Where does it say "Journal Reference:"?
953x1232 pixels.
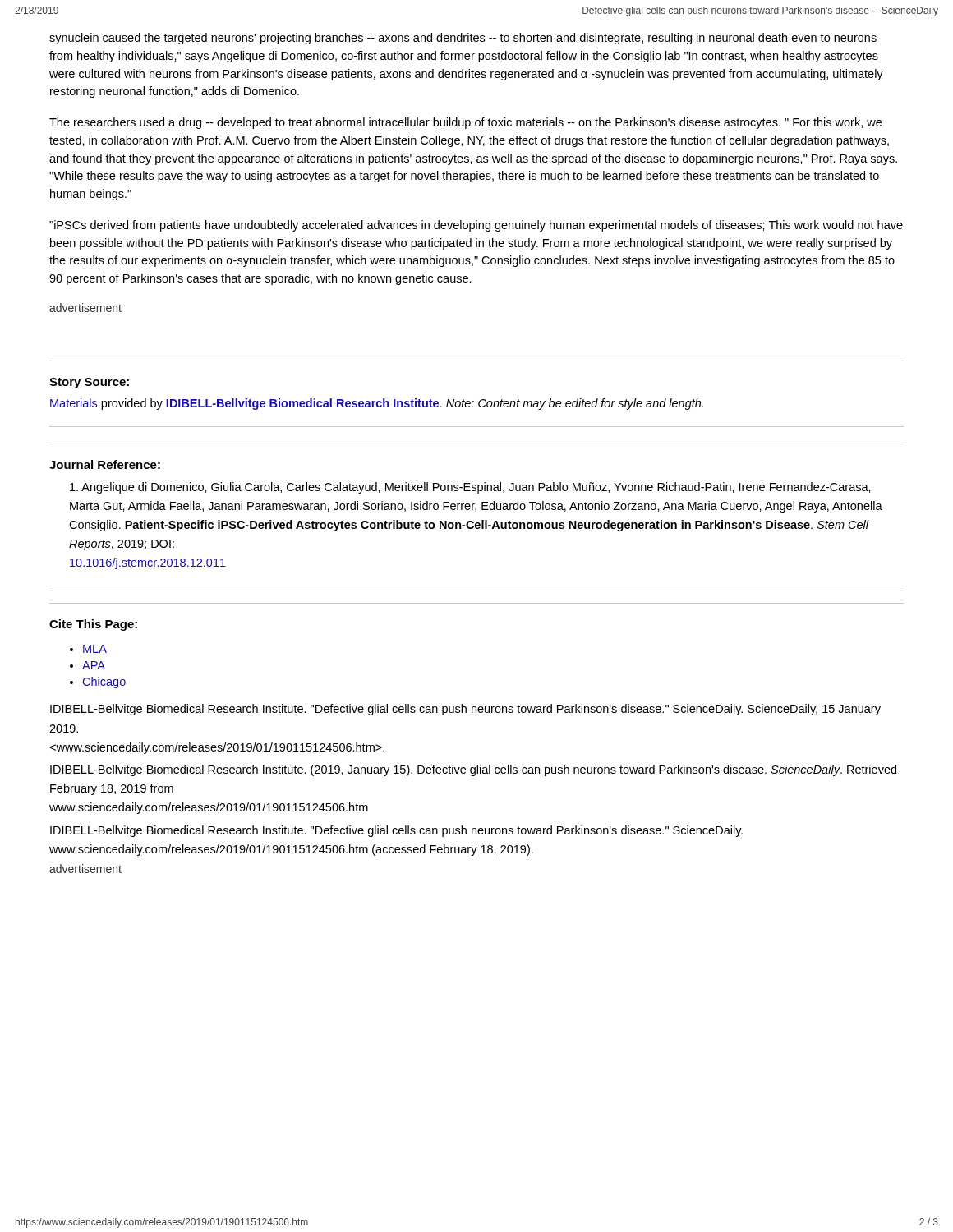[x=105, y=464]
